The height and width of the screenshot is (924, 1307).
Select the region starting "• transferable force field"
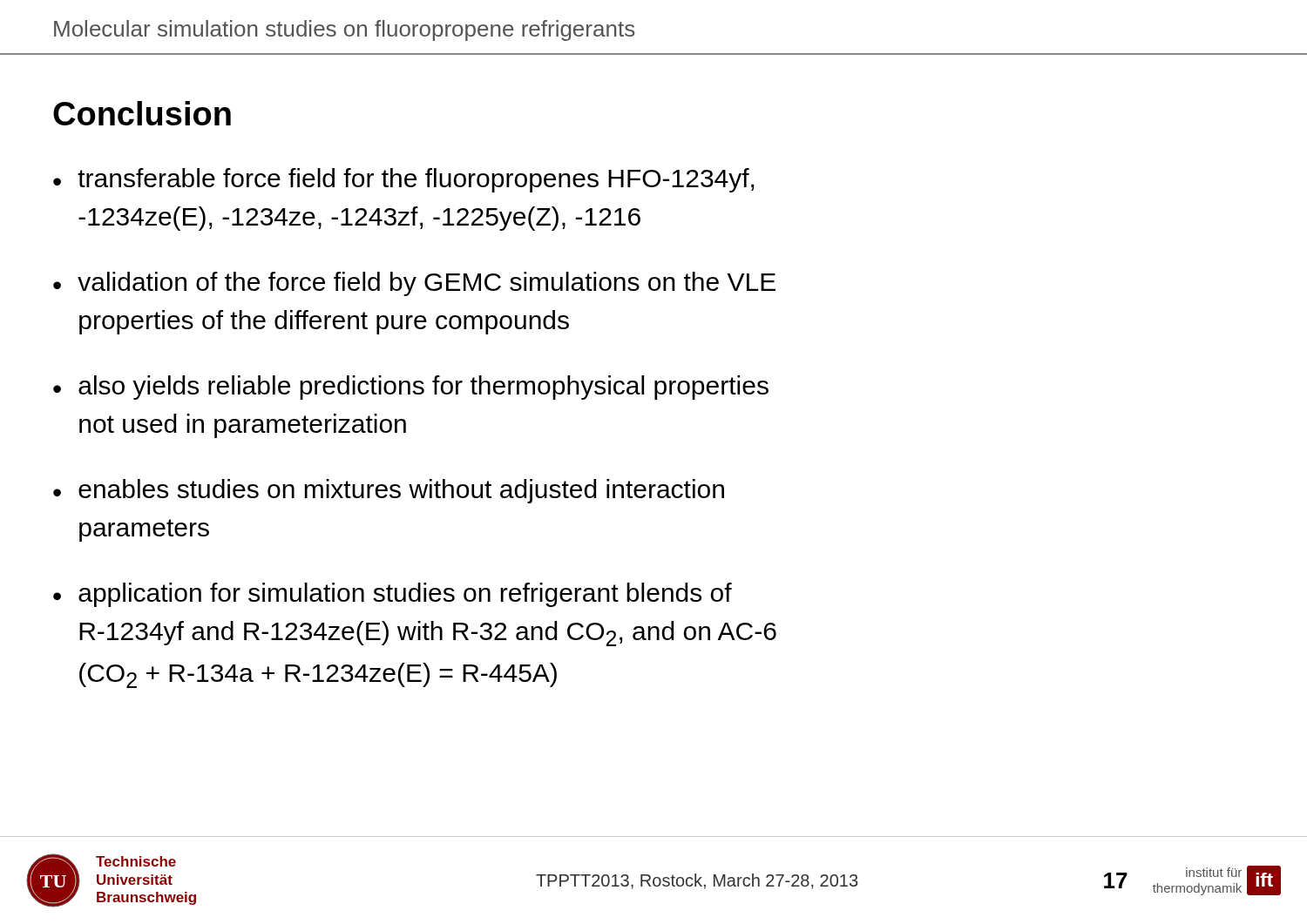[x=654, y=197]
